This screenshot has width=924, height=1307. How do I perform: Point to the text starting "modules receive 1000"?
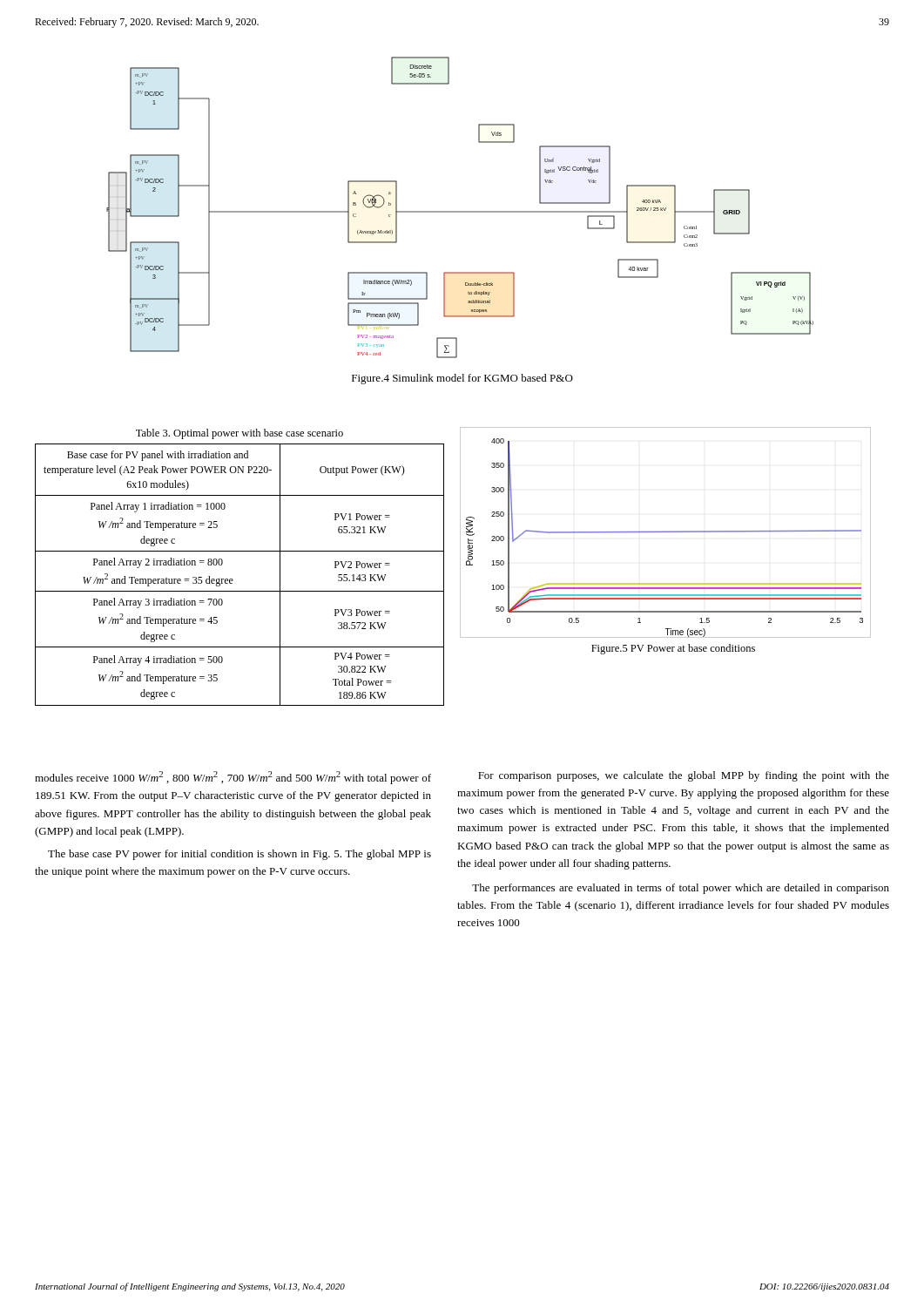(x=233, y=823)
